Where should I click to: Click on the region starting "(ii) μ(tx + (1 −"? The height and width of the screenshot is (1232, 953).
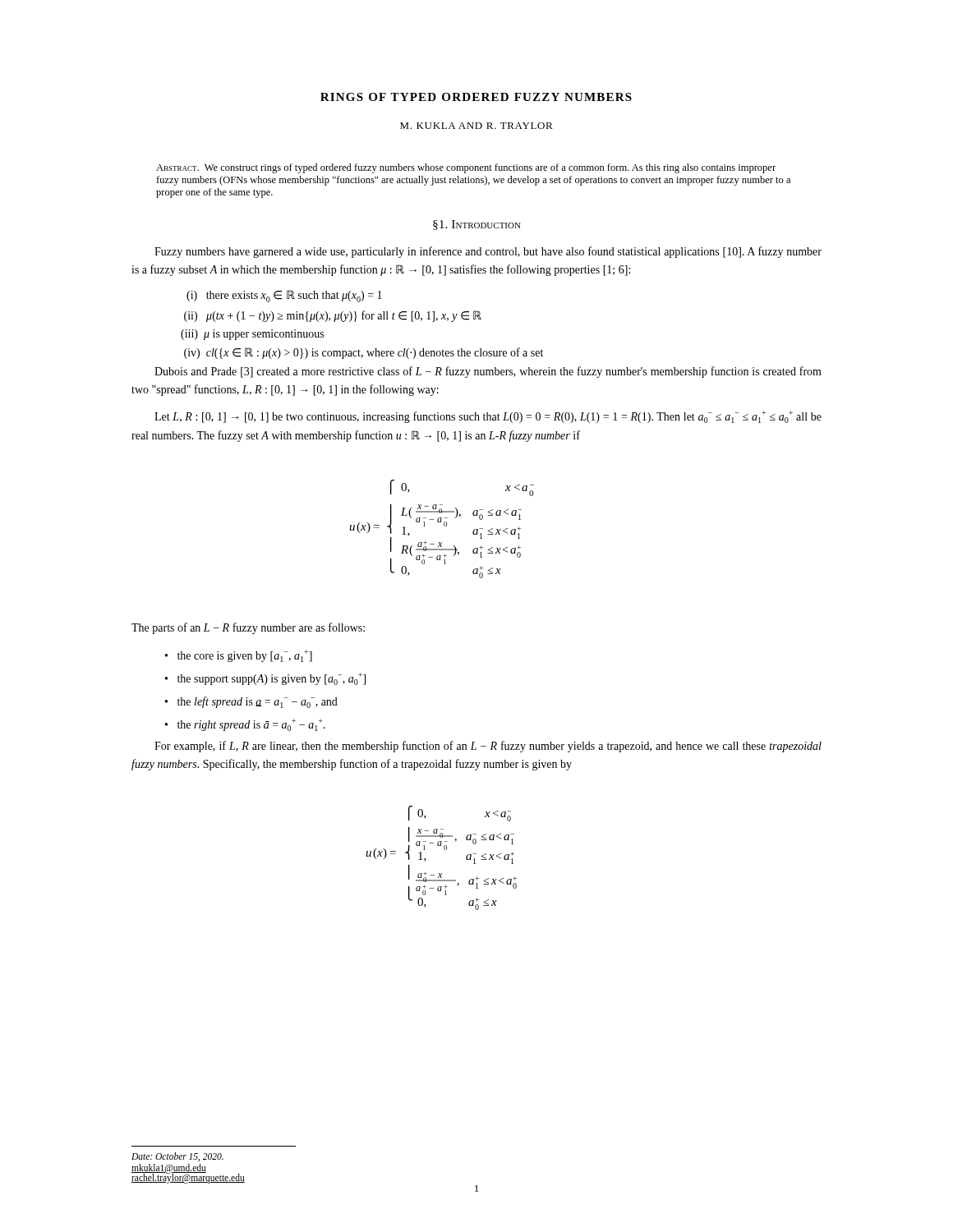point(331,316)
